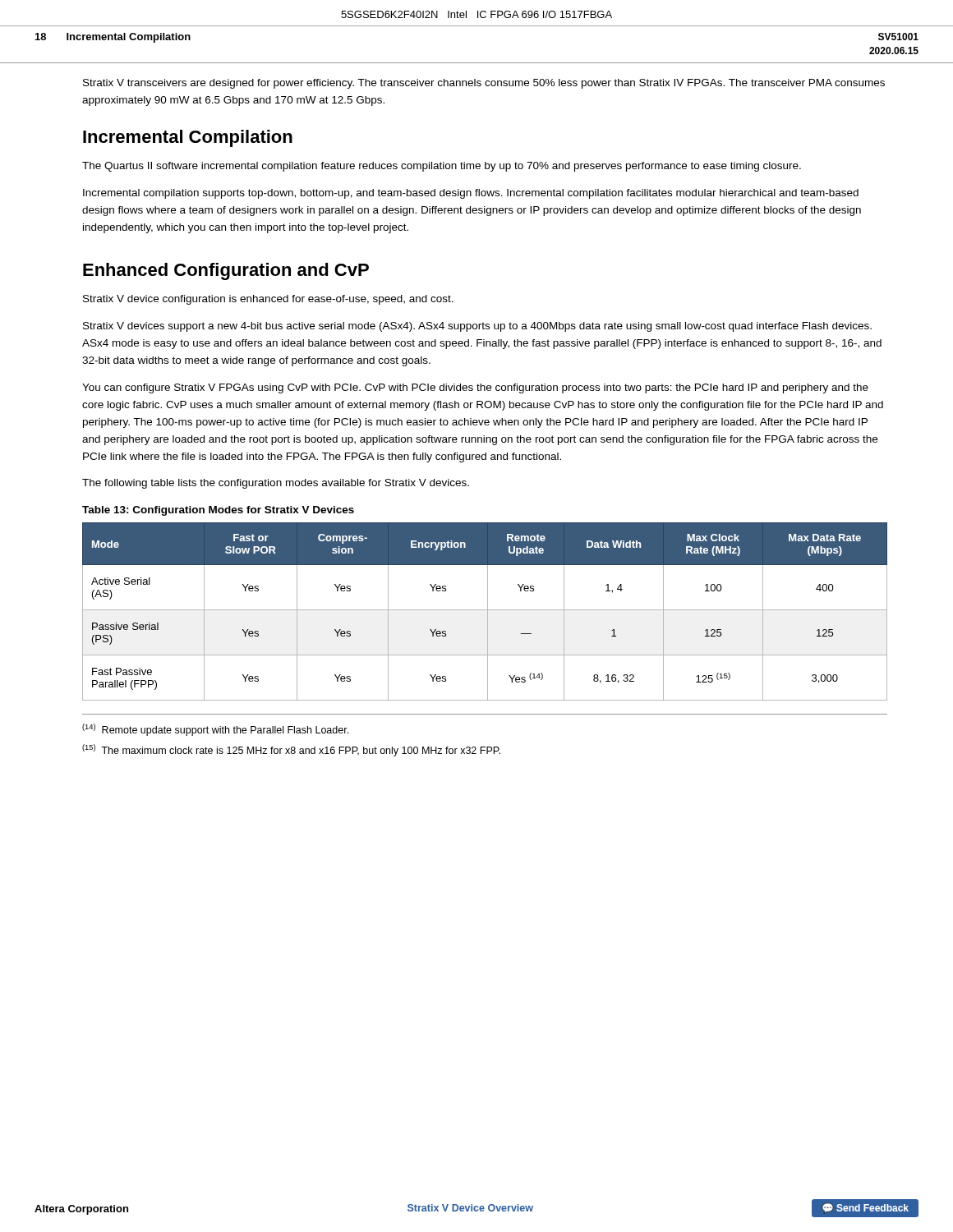The height and width of the screenshot is (1232, 953).
Task: Locate a table
Action: coord(485,612)
